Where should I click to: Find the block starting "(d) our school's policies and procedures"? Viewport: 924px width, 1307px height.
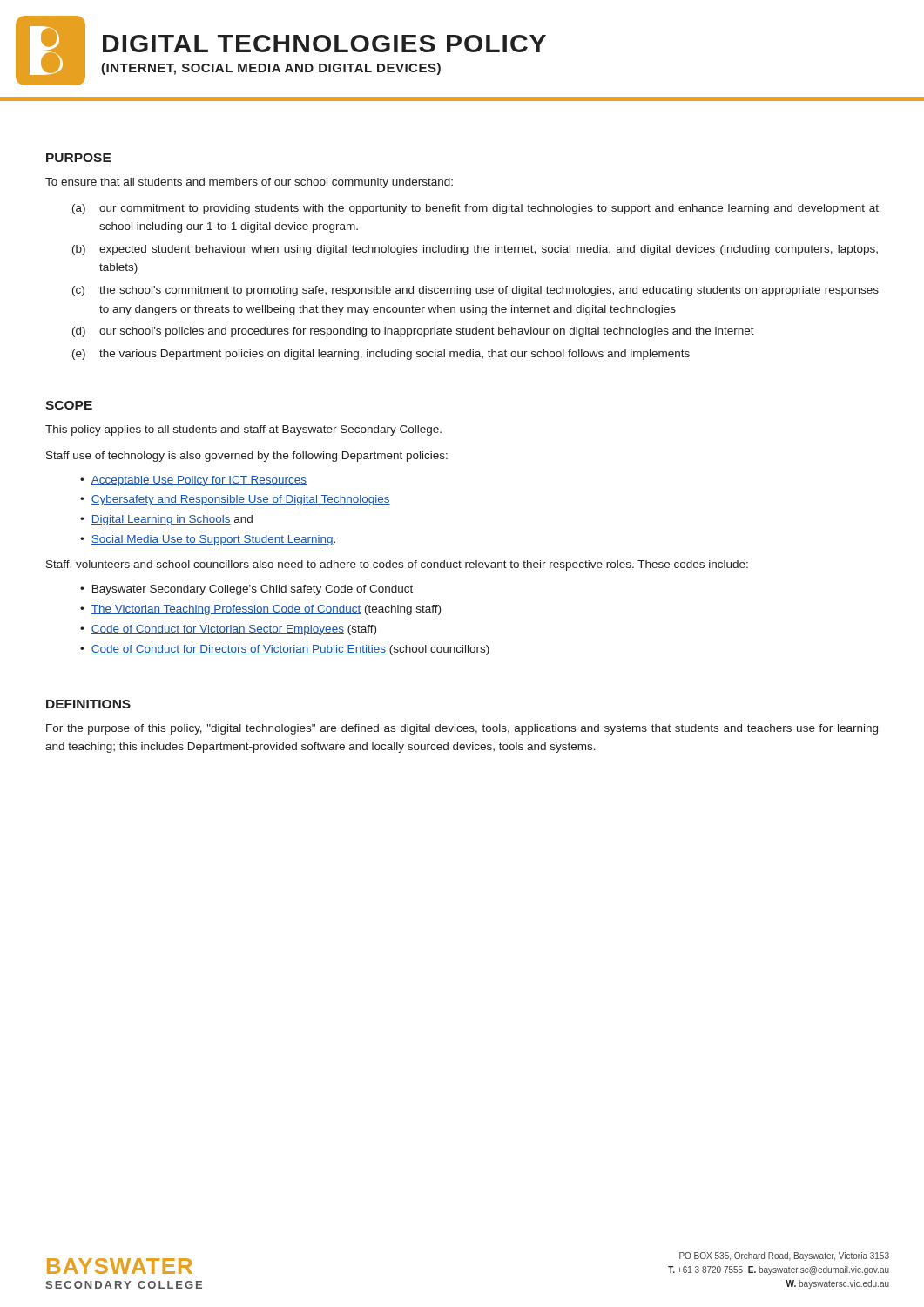click(x=400, y=331)
